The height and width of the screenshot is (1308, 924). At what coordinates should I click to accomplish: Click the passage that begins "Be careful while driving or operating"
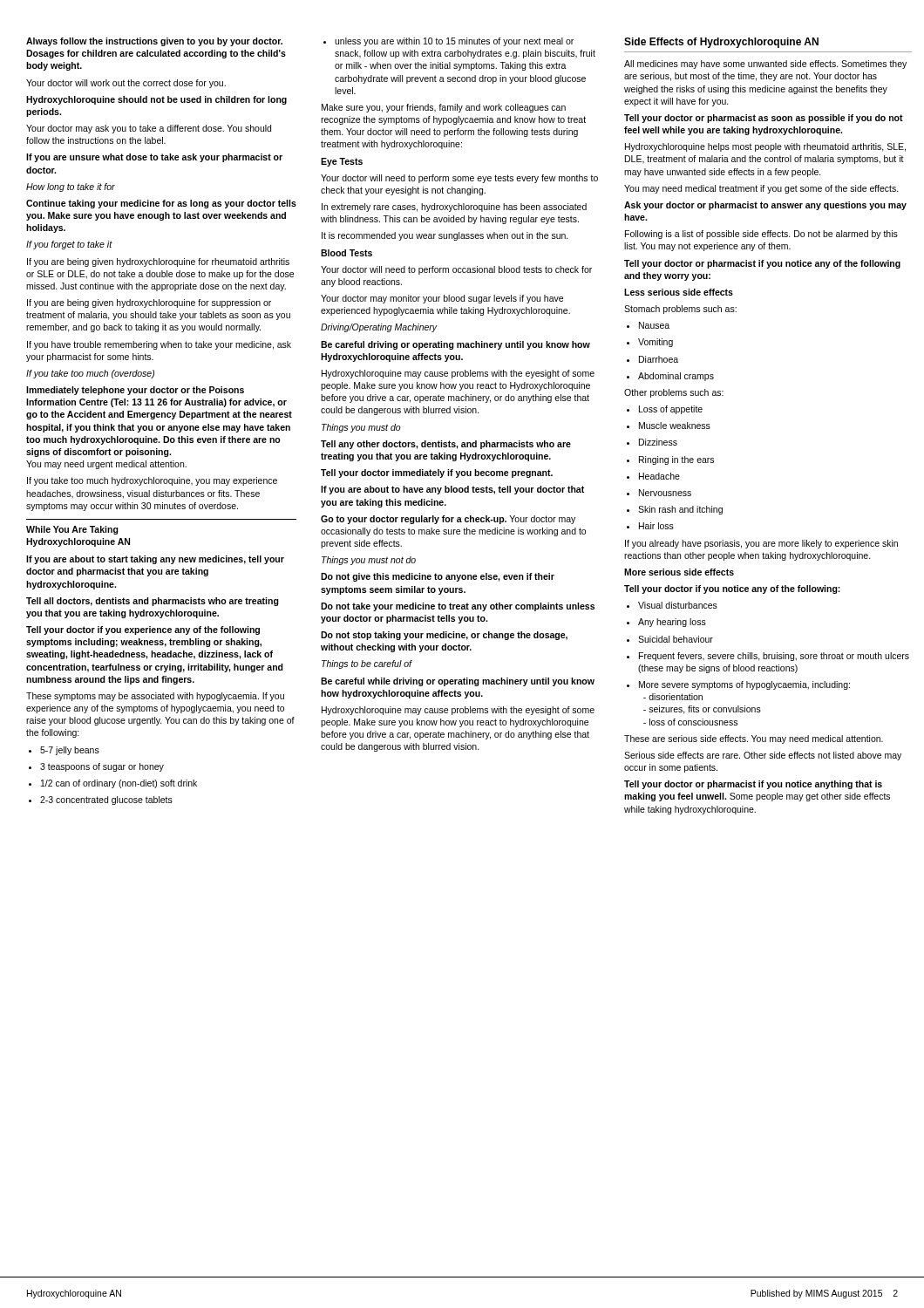(x=460, y=714)
